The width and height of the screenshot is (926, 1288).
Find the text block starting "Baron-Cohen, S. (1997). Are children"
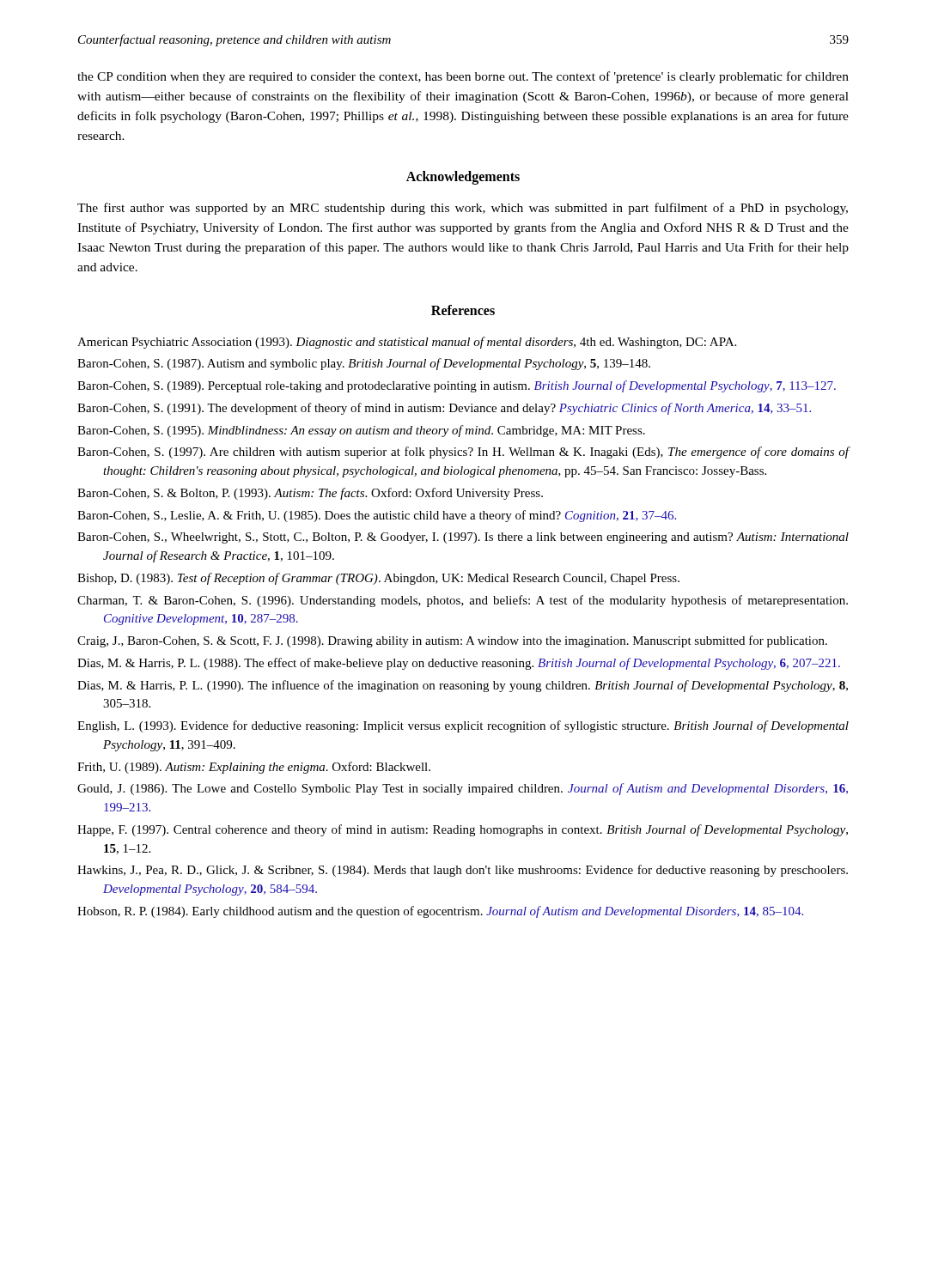click(463, 461)
